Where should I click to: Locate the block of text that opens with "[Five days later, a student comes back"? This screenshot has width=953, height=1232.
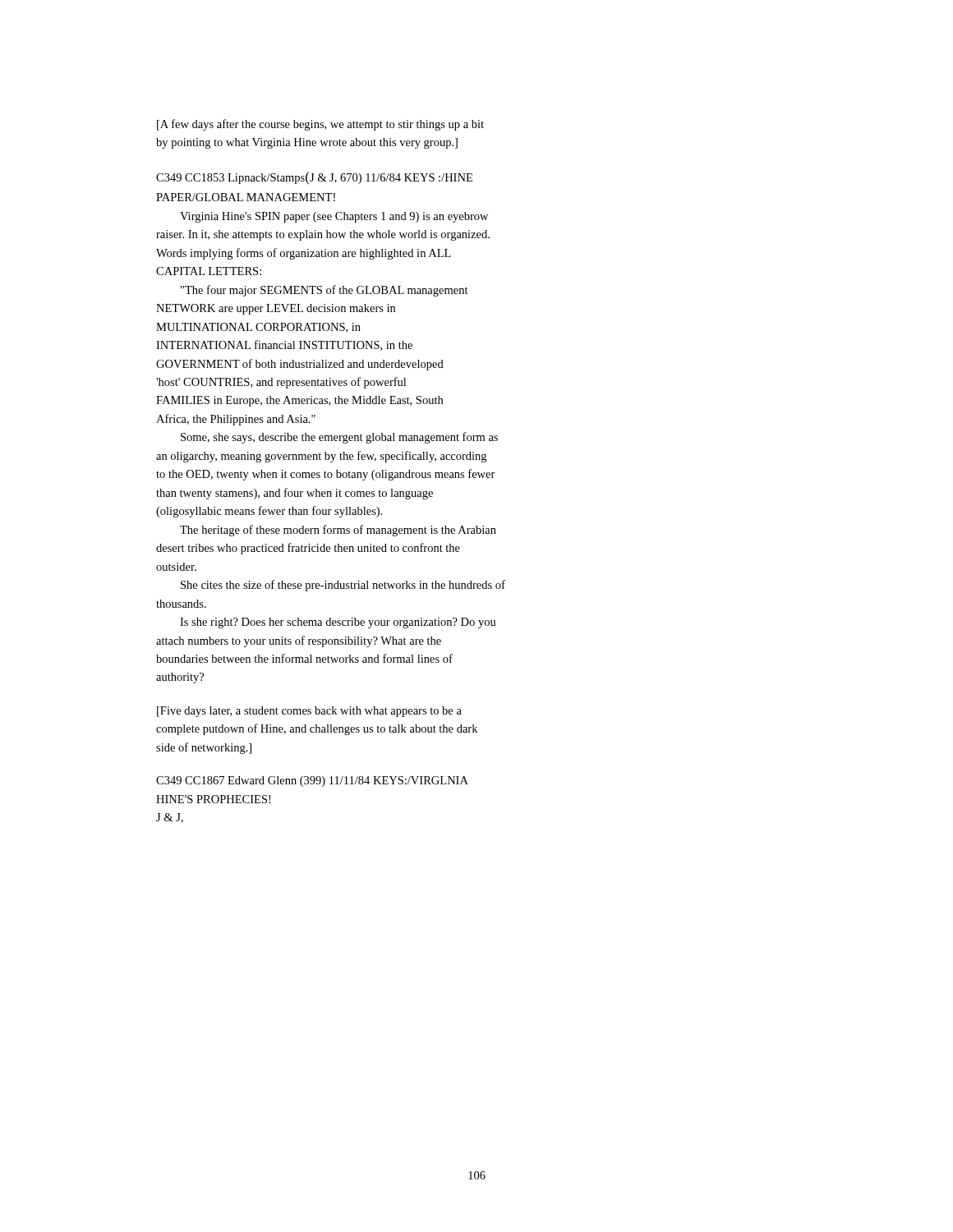click(x=317, y=729)
